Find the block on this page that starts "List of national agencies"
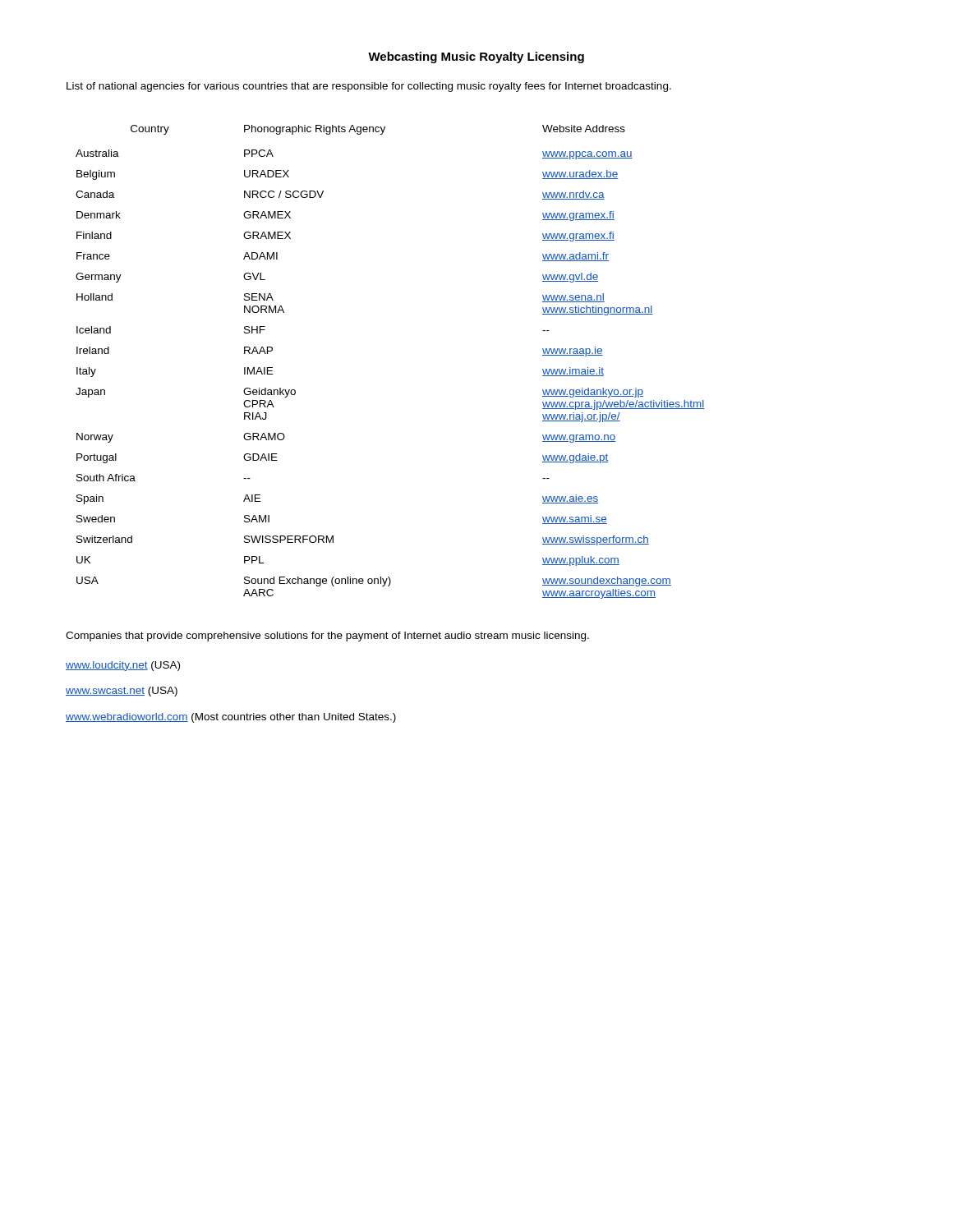Image resolution: width=953 pixels, height=1232 pixels. [369, 86]
